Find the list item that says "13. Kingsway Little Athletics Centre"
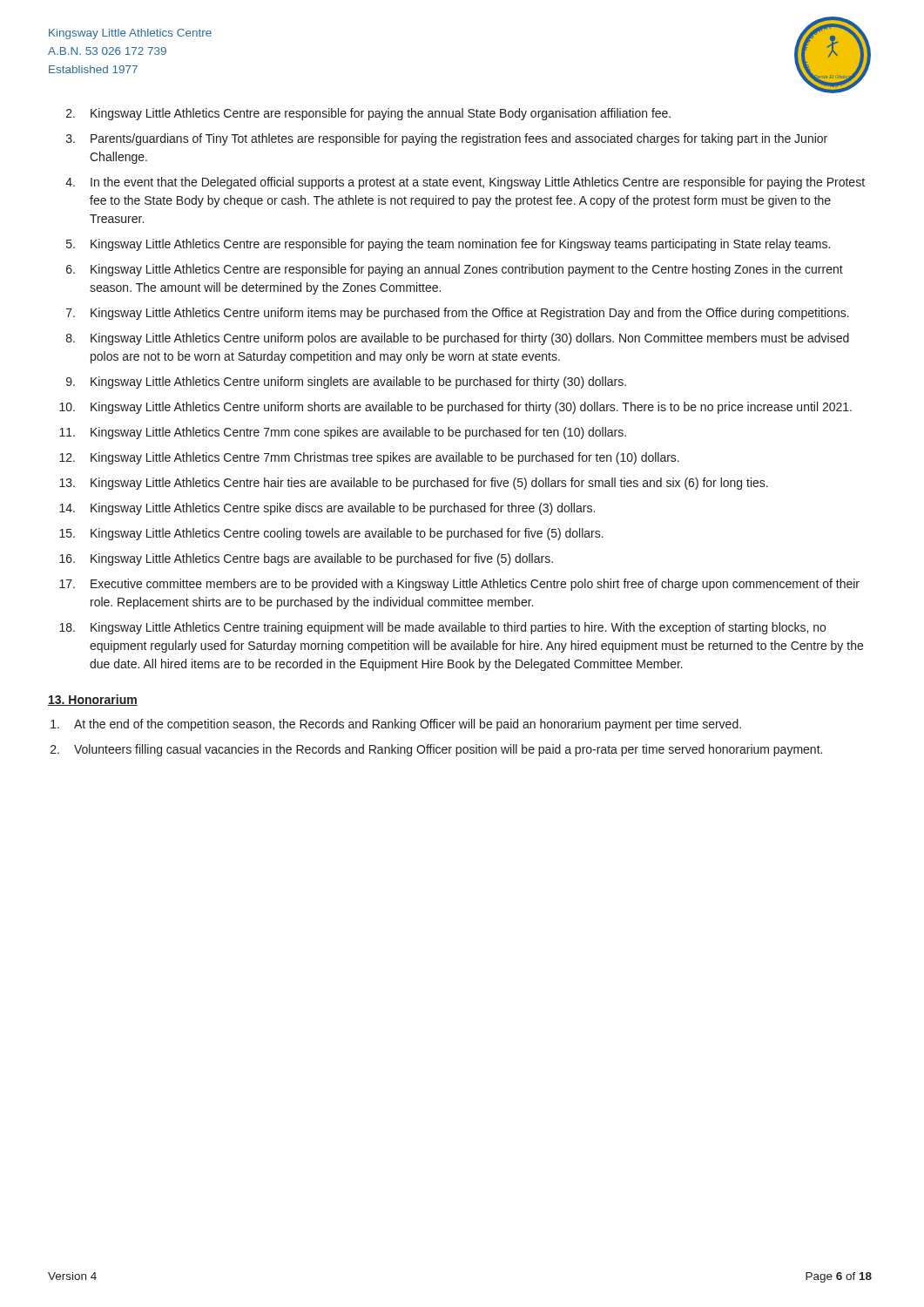The image size is (924, 1307). (x=425, y=483)
